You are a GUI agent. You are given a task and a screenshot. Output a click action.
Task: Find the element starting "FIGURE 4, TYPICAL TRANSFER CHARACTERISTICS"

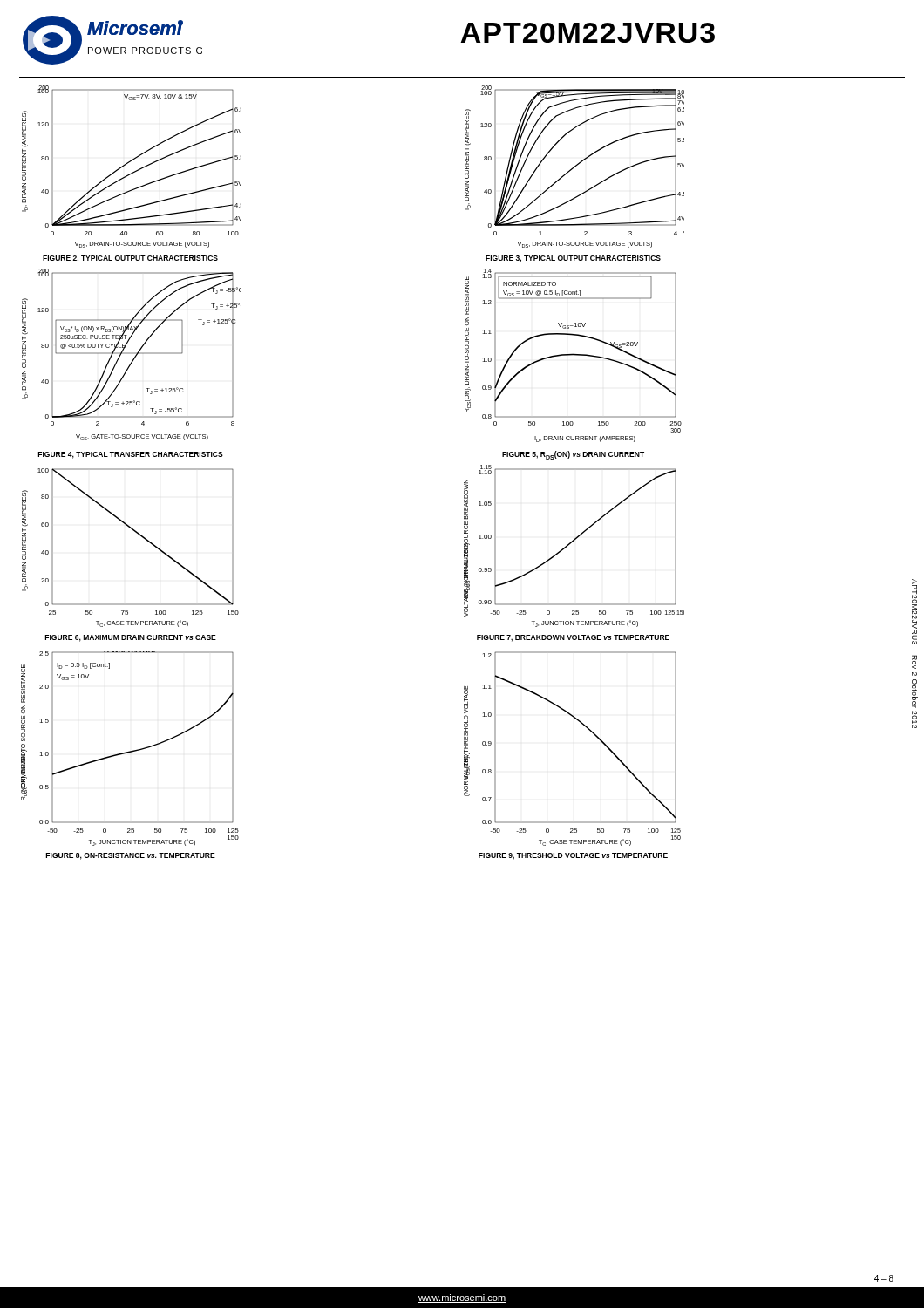[x=130, y=454]
